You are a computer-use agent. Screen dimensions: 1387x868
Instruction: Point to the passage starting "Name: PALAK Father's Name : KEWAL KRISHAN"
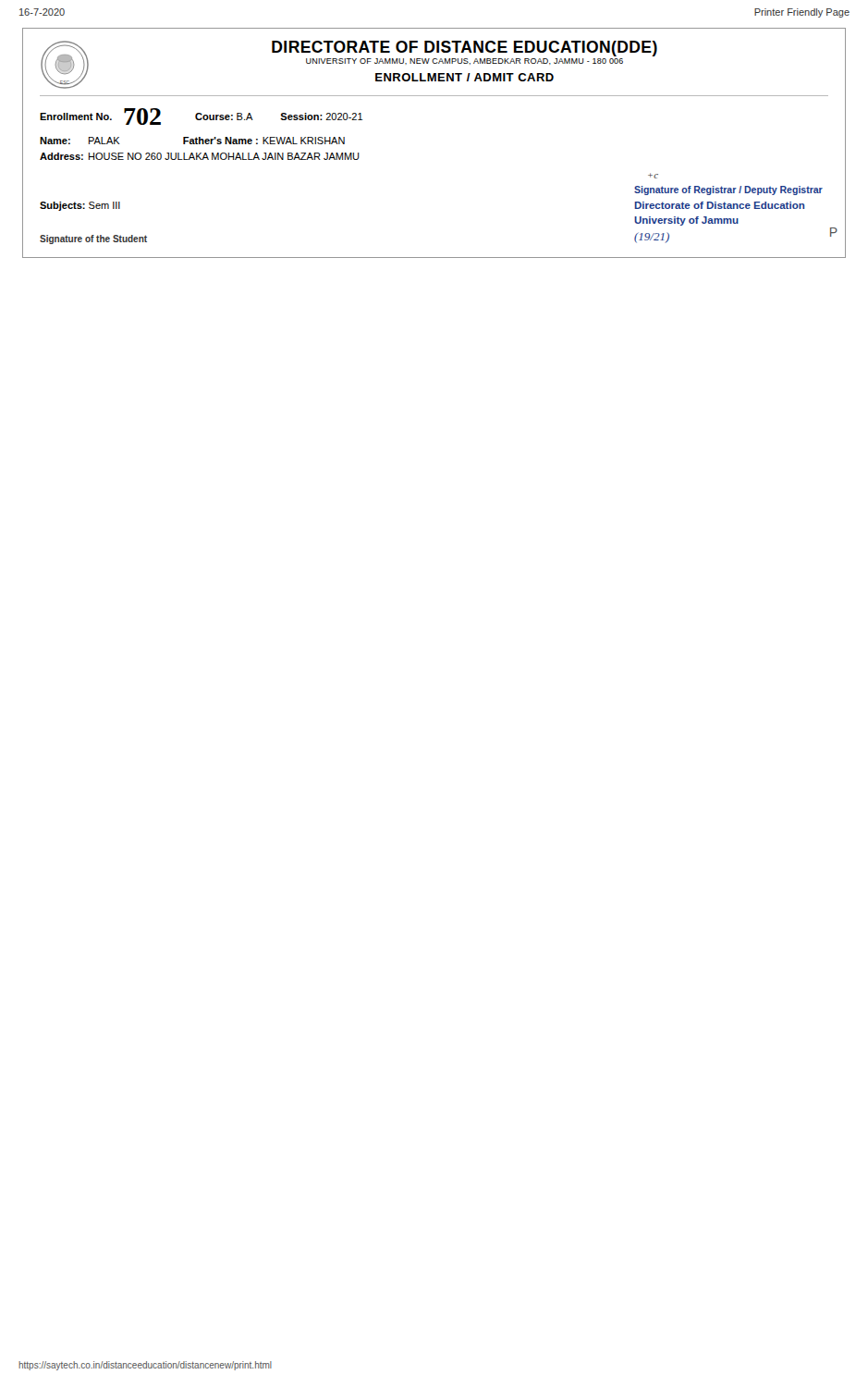192,141
